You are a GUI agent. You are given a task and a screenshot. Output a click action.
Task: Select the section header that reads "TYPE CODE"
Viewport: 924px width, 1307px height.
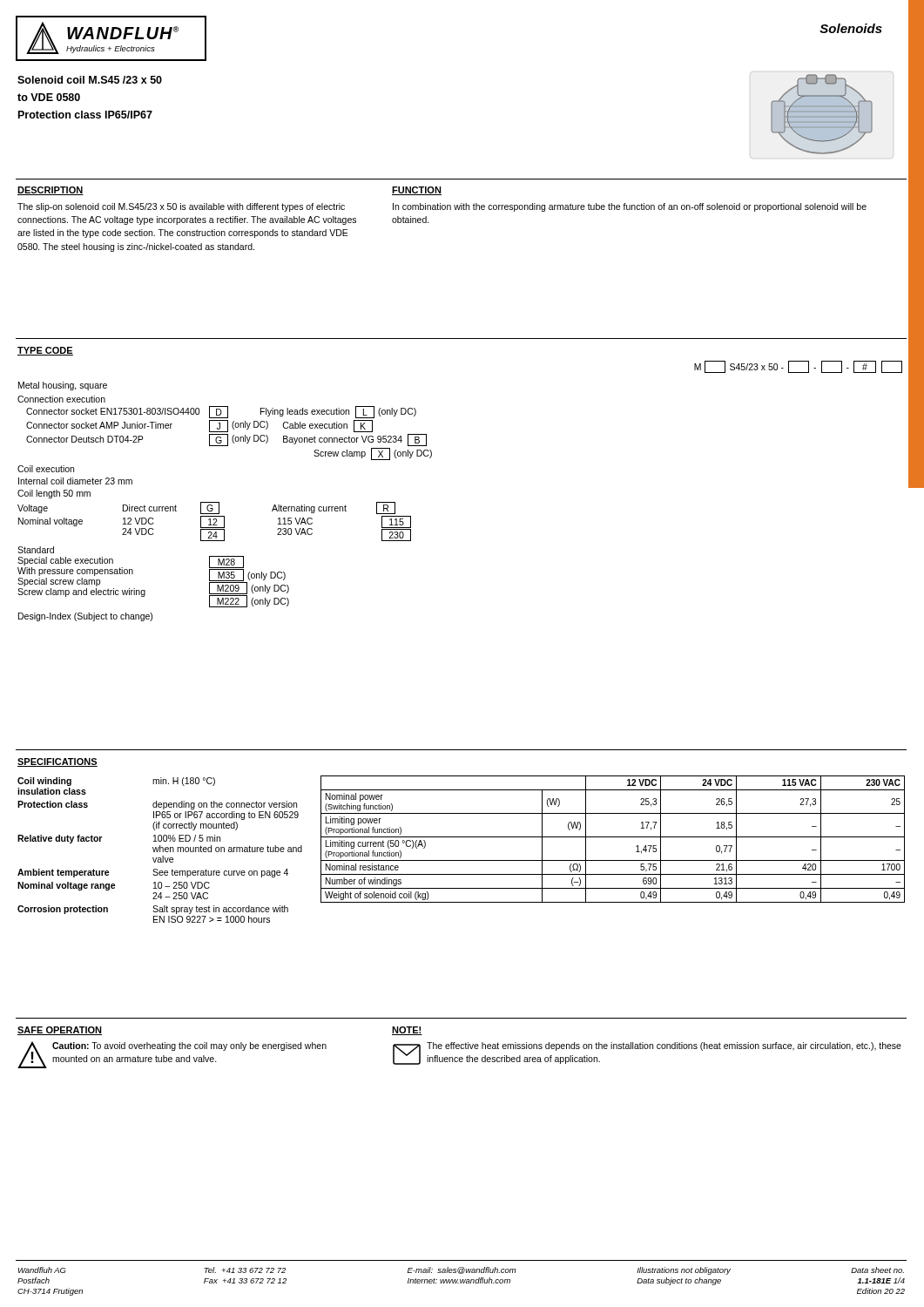pos(45,350)
